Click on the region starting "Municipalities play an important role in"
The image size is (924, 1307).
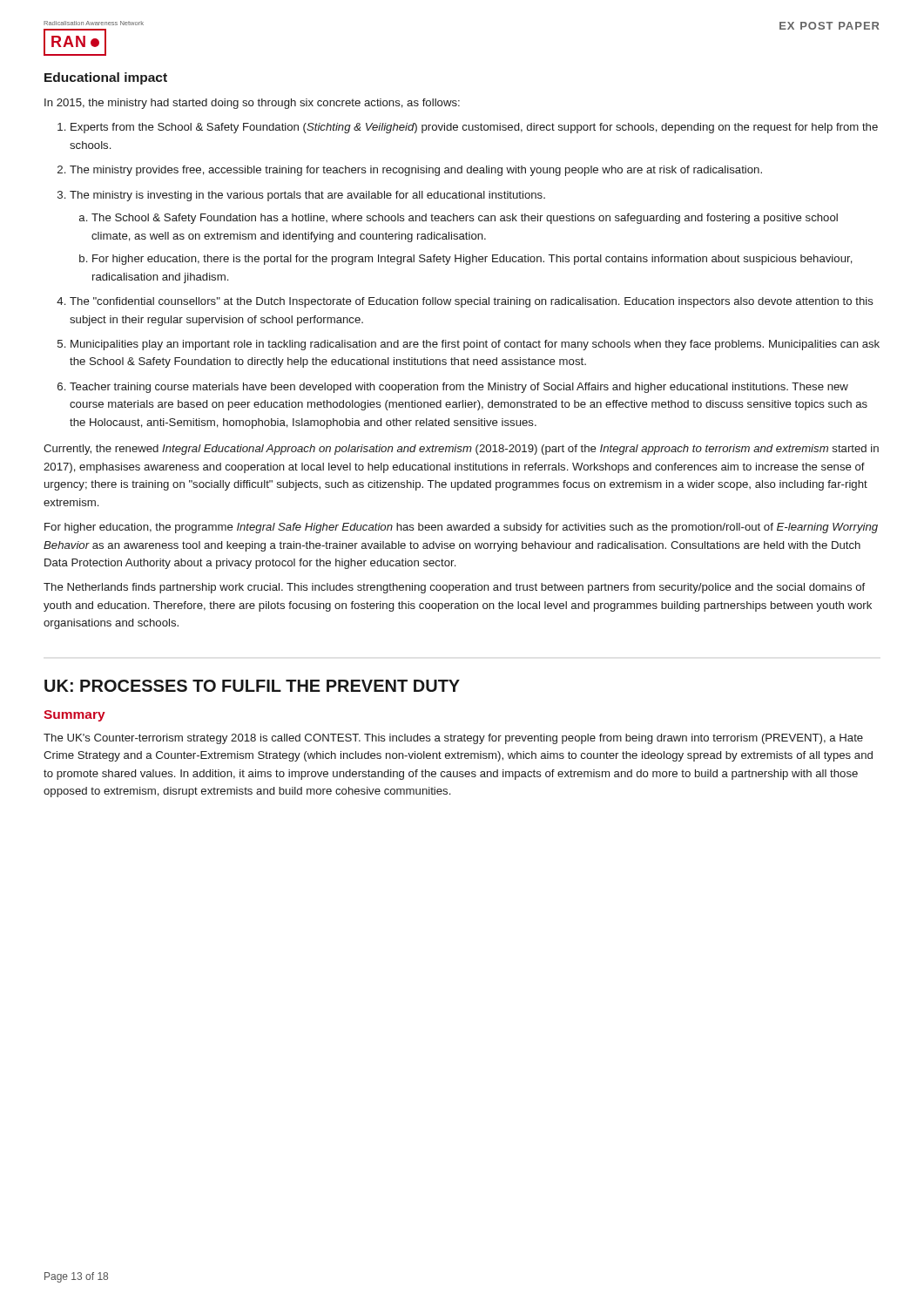(475, 353)
